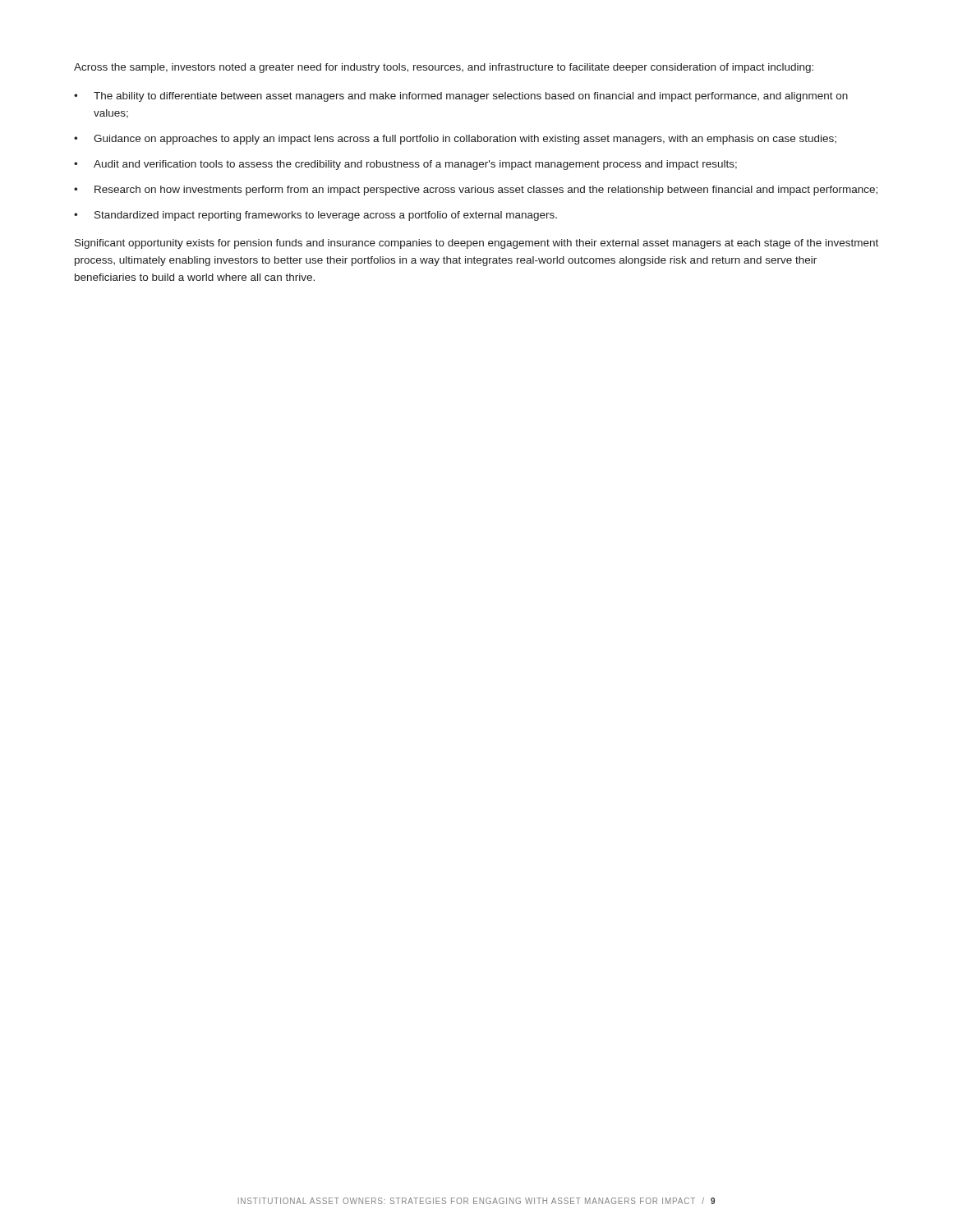
Task: Locate the block starting "• Audit and verification tools to assess"
Action: pyautogui.click(x=476, y=164)
